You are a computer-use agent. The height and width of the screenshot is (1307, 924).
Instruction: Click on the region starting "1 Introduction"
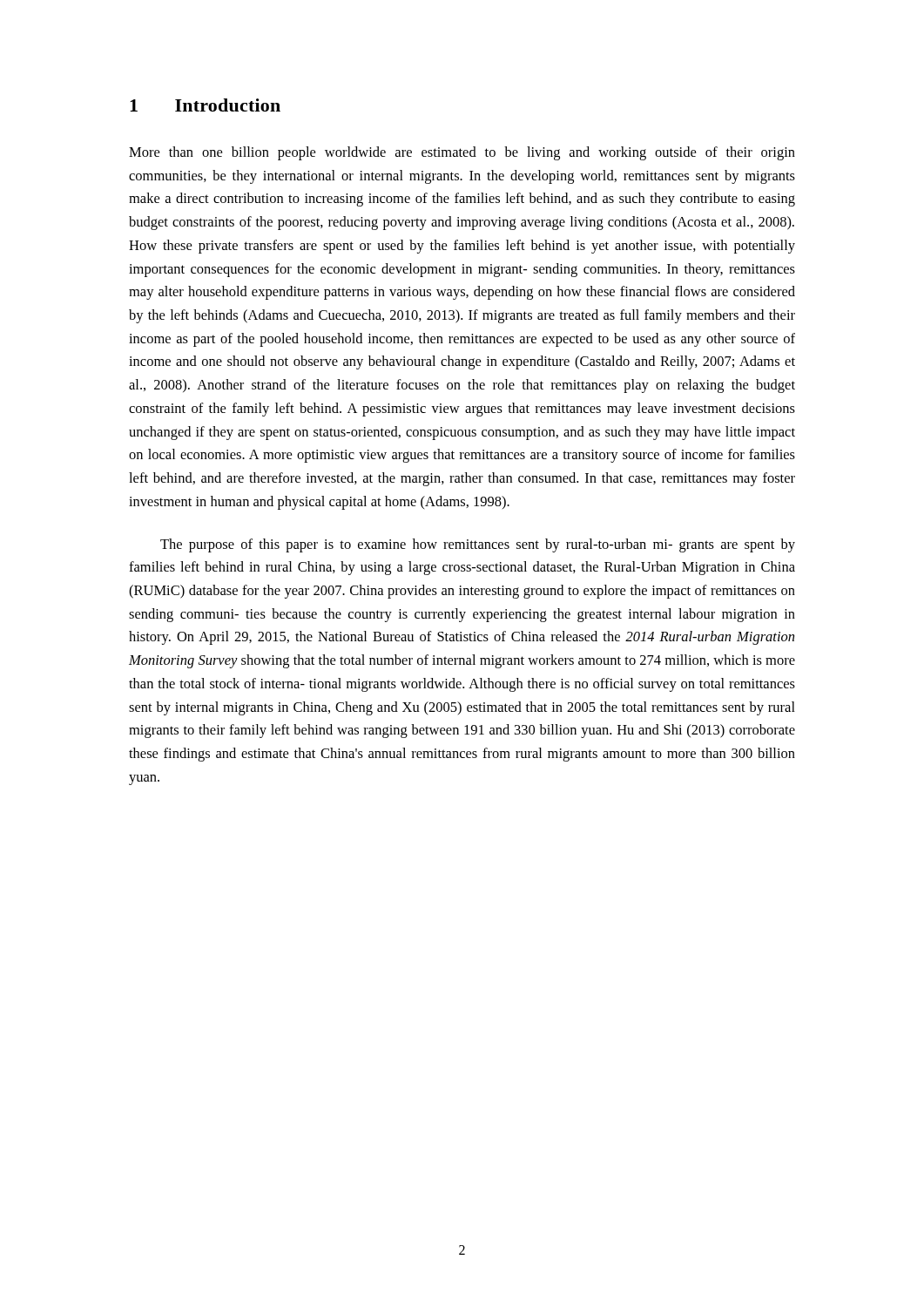click(x=205, y=105)
